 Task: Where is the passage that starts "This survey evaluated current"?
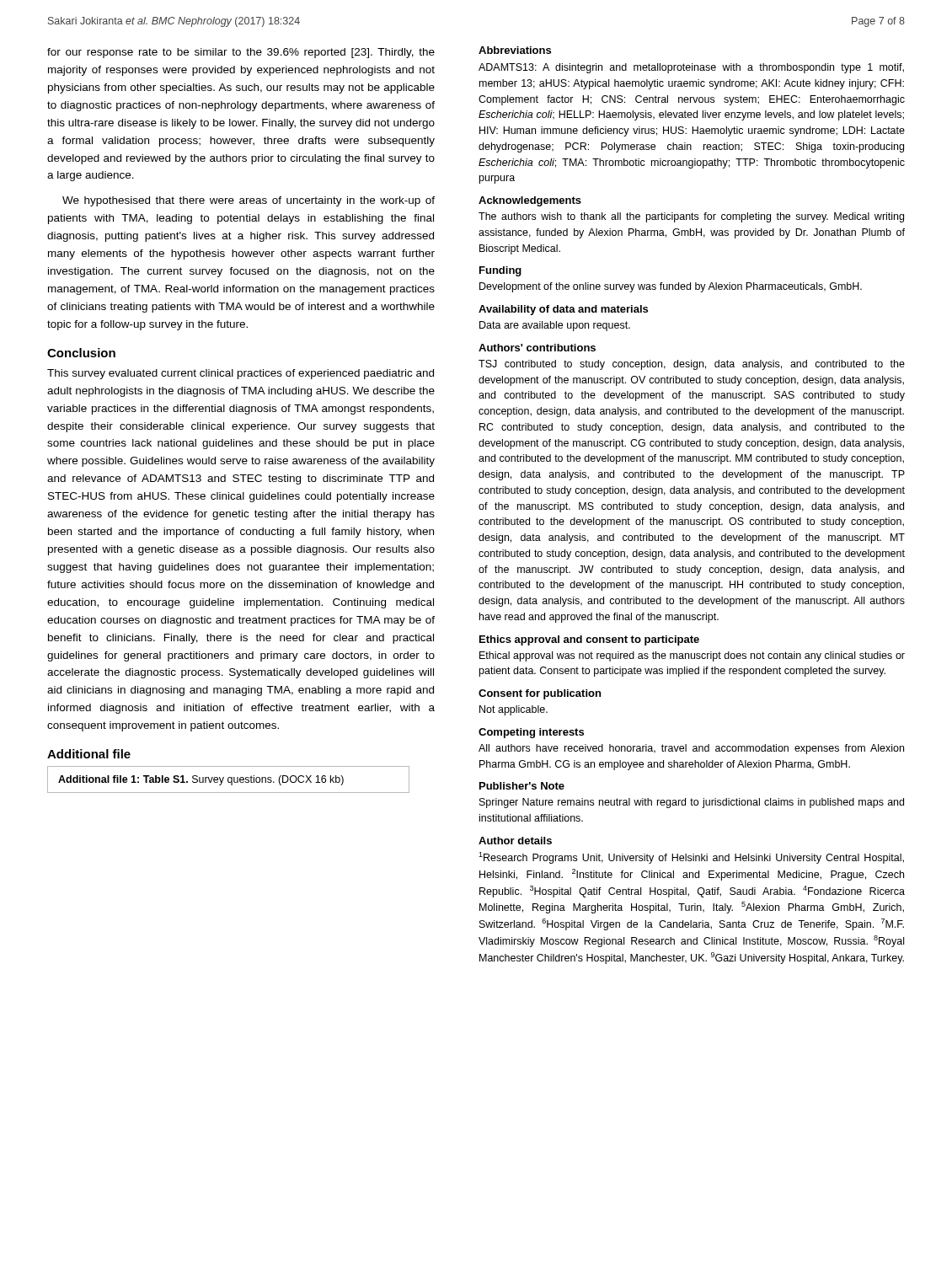[241, 550]
